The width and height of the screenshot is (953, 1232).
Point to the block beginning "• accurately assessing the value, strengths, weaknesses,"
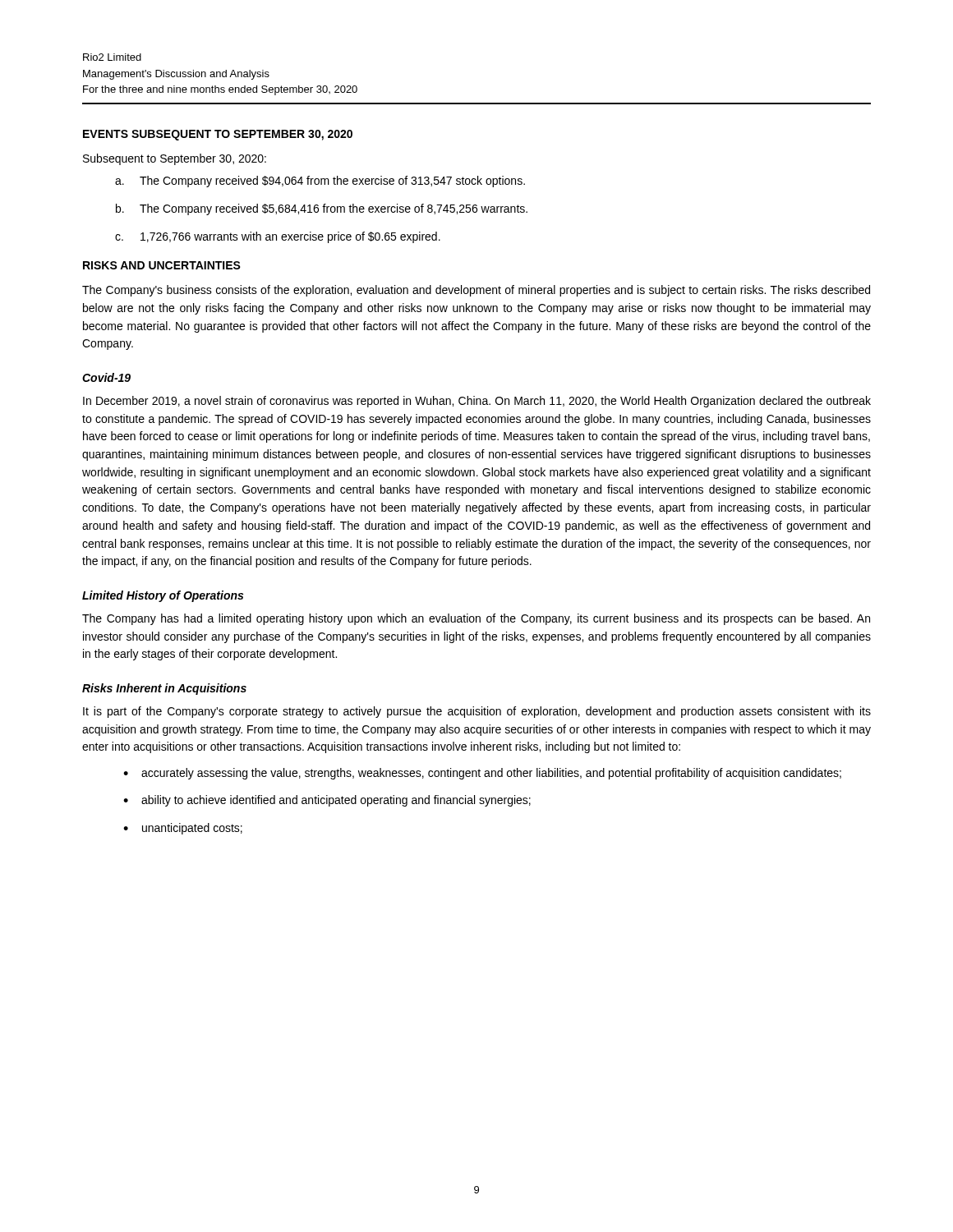483,774
